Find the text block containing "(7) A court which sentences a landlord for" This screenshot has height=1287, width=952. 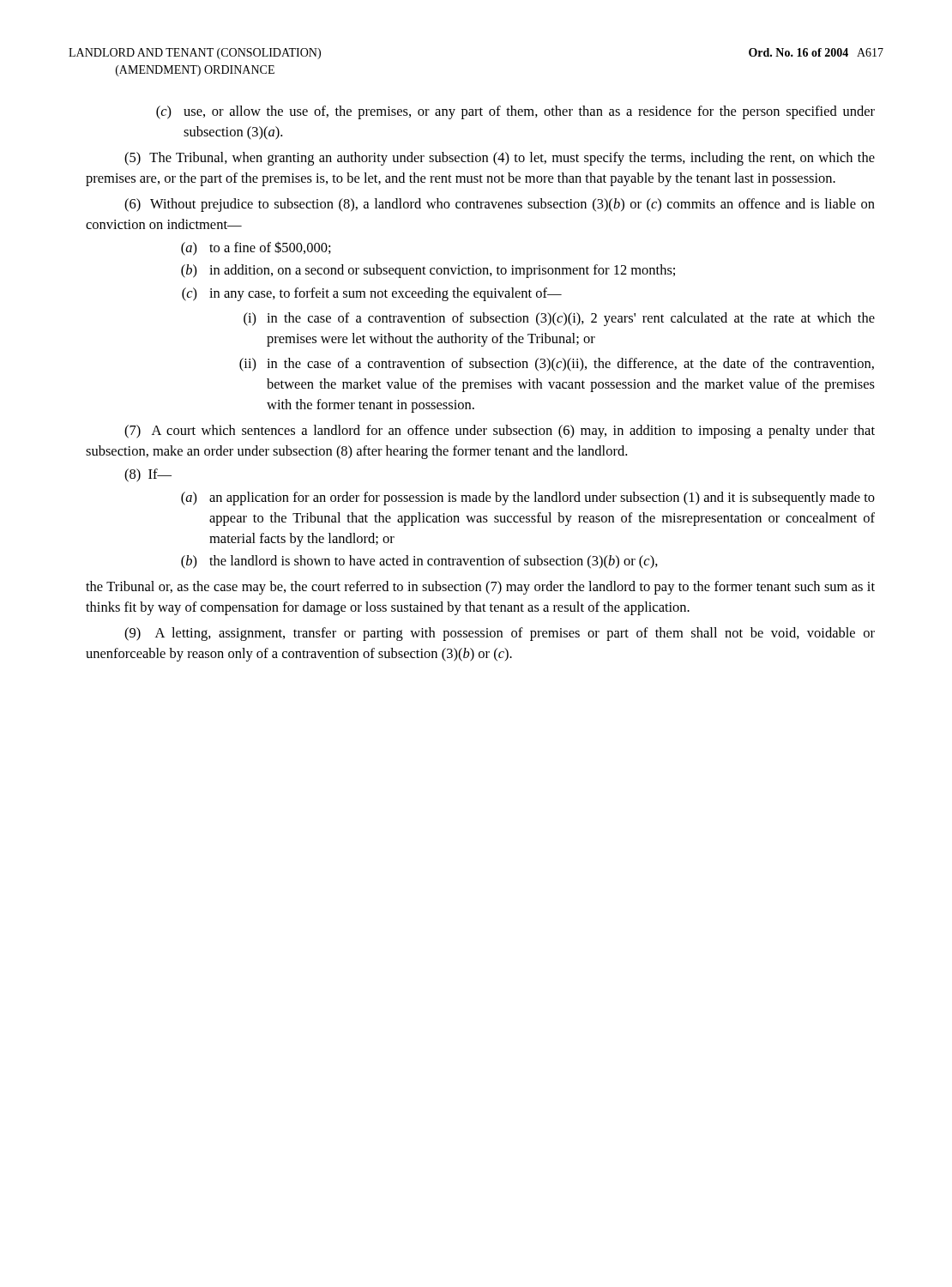pyautogui.click(x=480, y=440)
